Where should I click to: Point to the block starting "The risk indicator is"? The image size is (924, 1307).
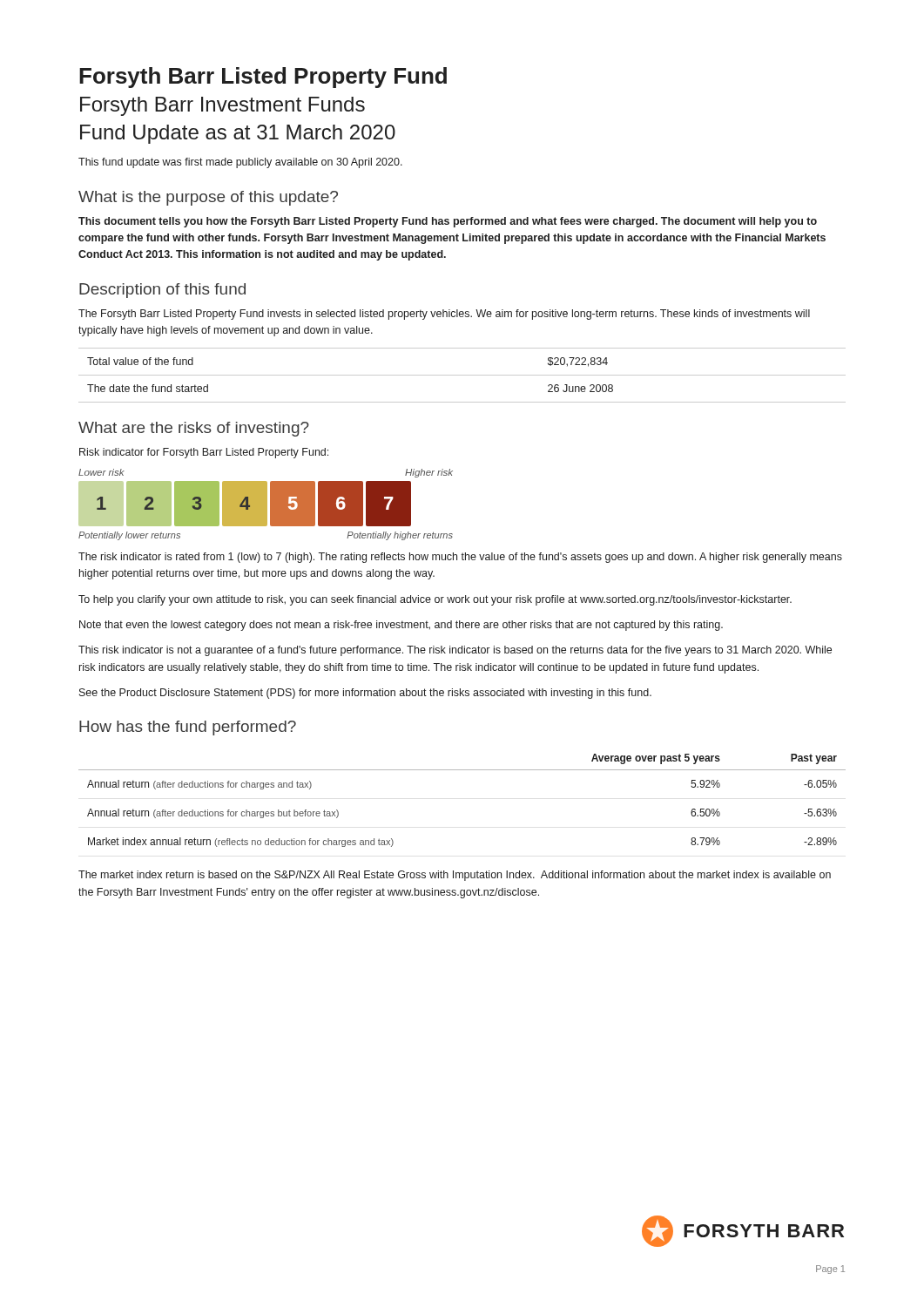[x=460, y=565]
